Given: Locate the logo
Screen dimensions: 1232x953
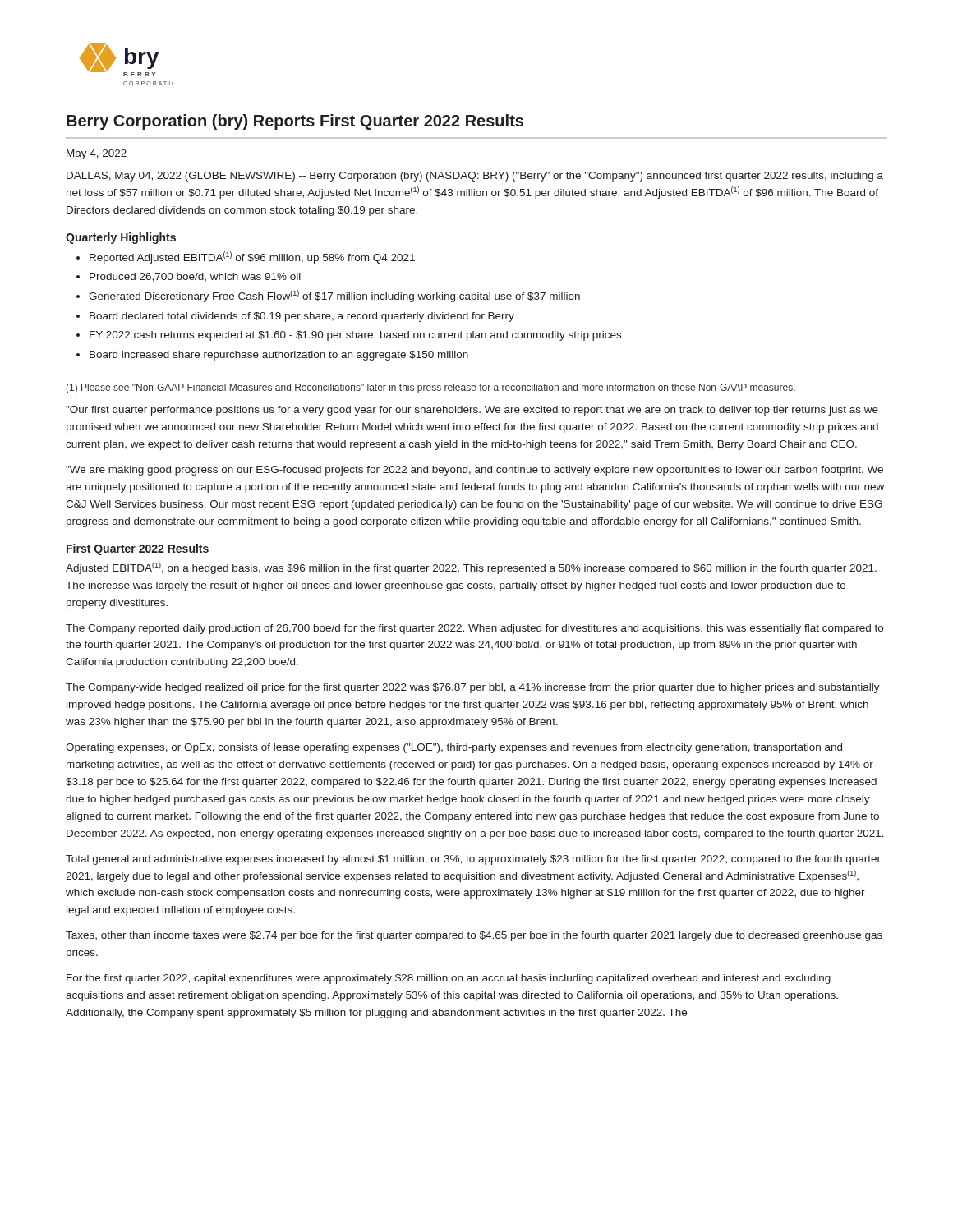Looking at the screenshot, I should tap(476, 68).
